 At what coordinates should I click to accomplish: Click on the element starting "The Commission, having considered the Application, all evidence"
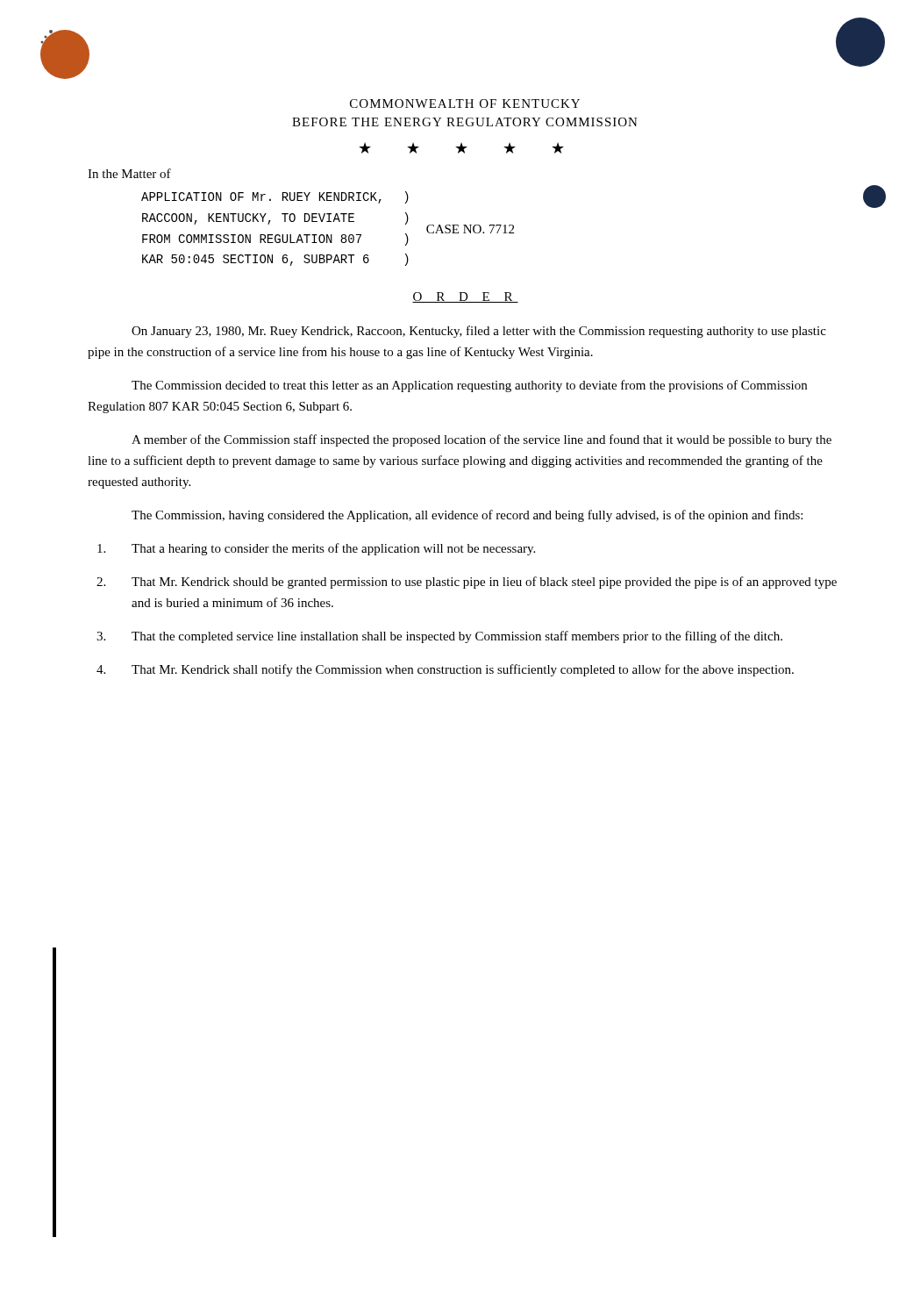point(468,515)
